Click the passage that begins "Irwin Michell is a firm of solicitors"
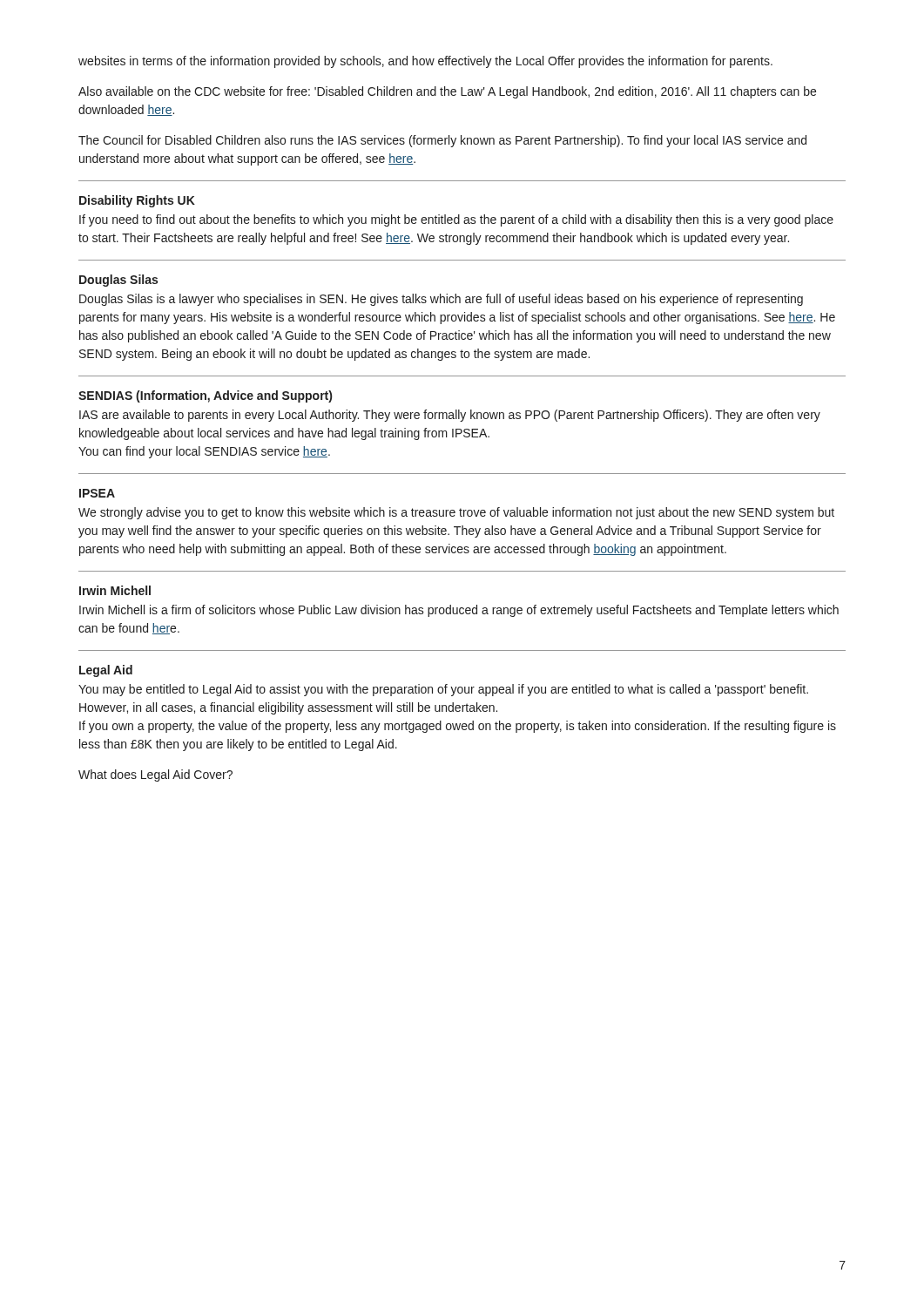Screen dimensions: 1307x924 pos(459,619)
